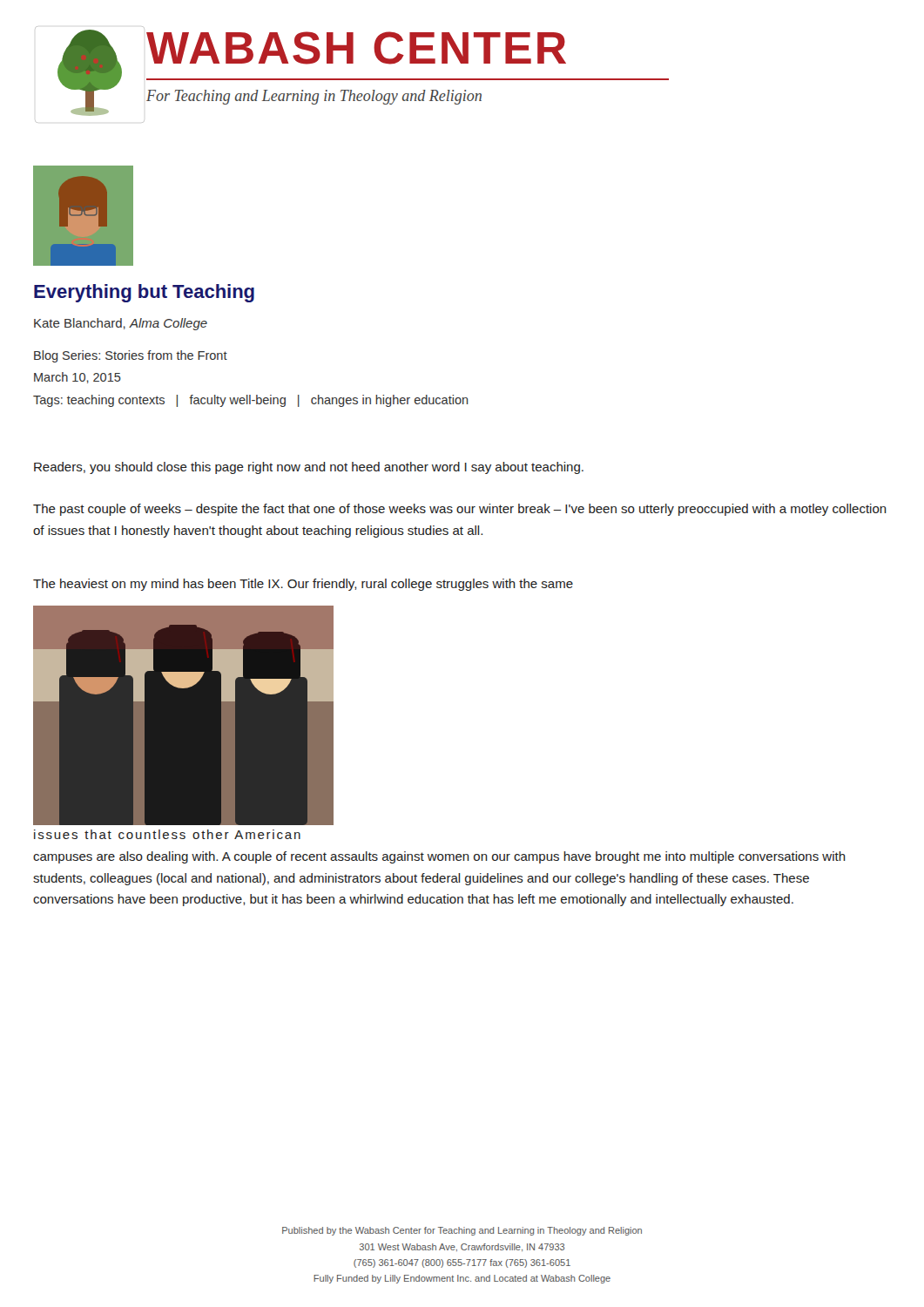Click on the logo
Image resolution: width=924 pixels, height=1307 pixels.
point(90,76)
